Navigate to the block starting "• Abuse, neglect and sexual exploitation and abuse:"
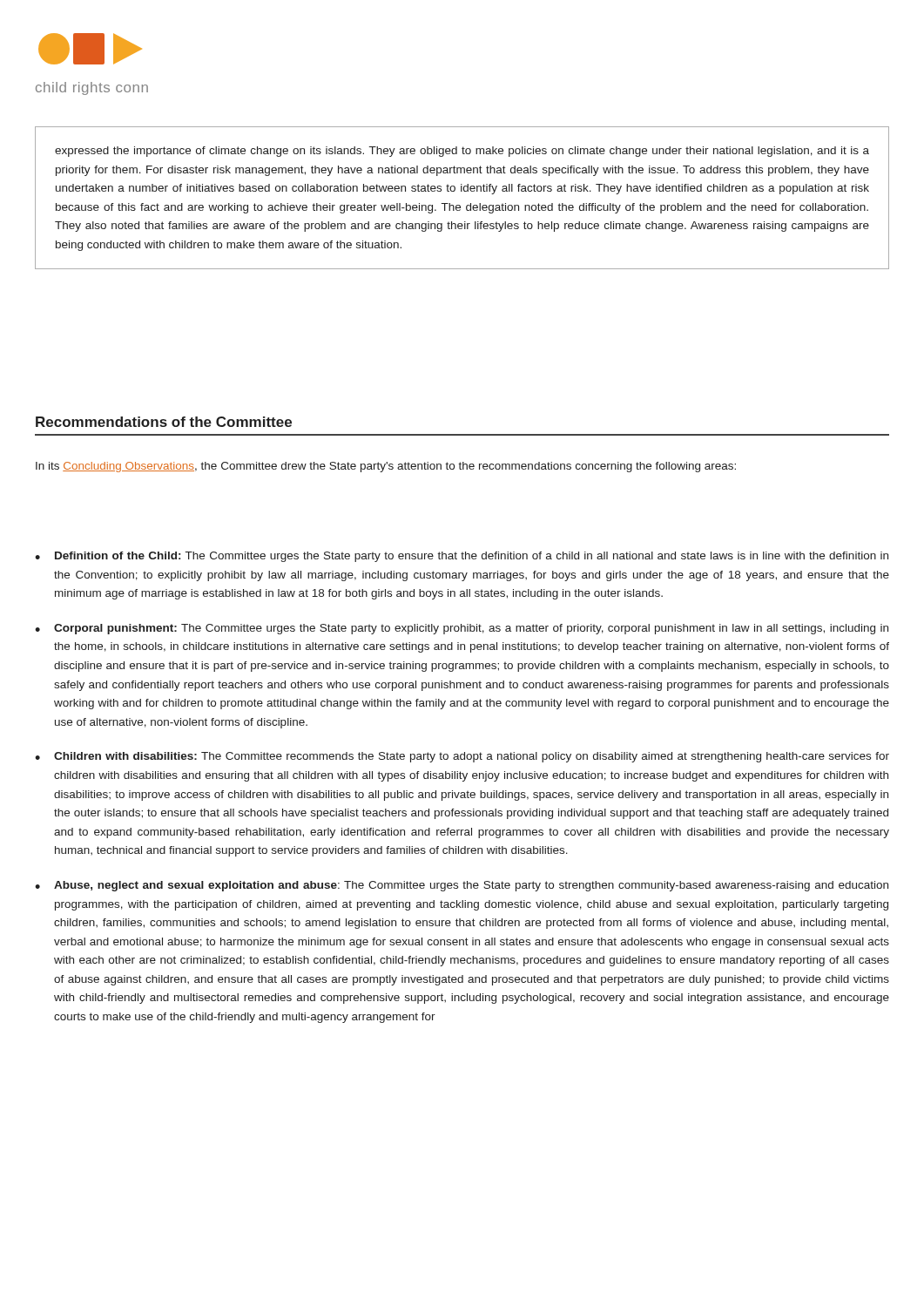Viewport: 924px width, 1307px height. (x=462, y=951)
